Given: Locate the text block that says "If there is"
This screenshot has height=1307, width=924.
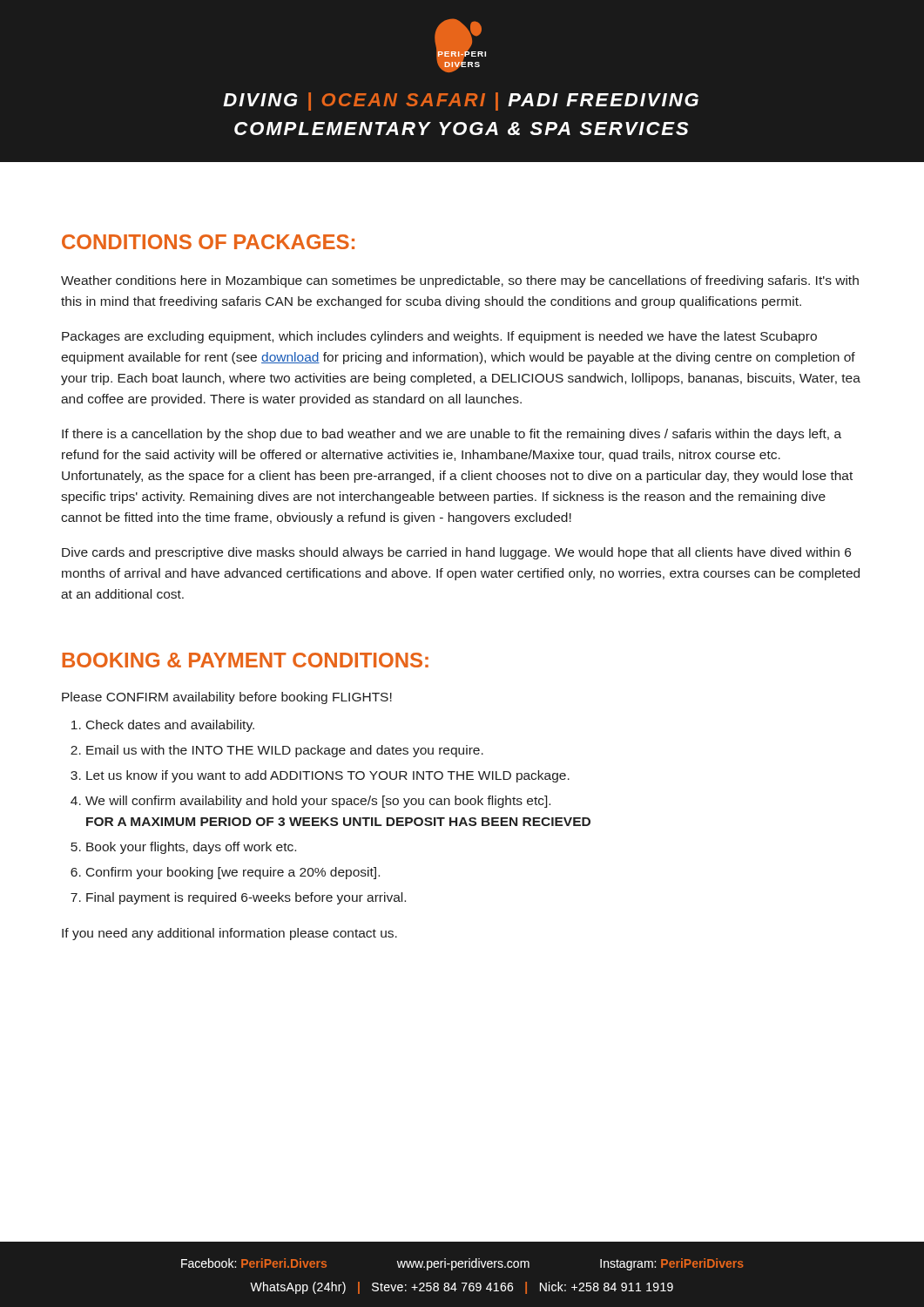Looking at the screenshot, I should click(x=457, y=475).
